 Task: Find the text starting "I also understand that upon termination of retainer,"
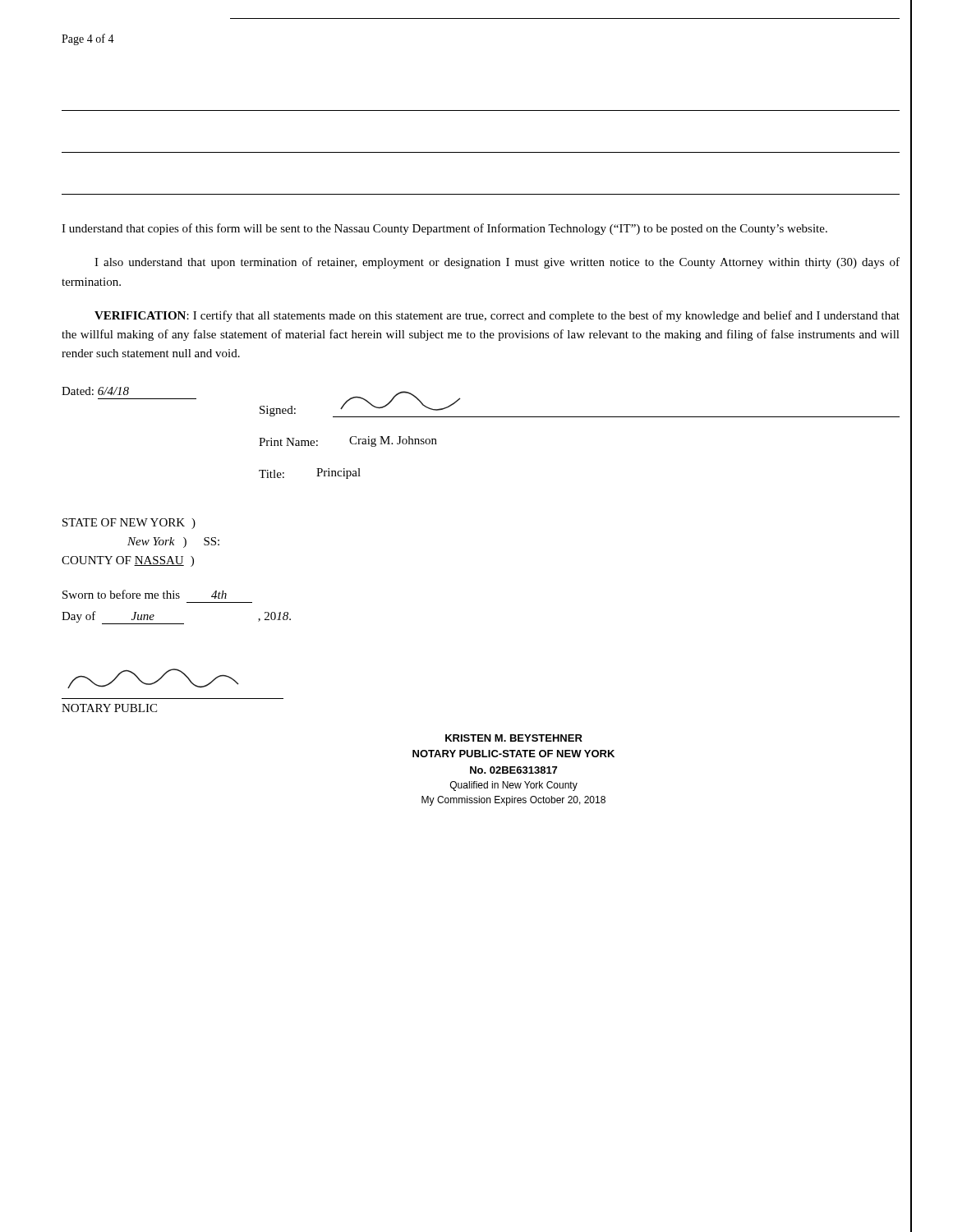[x=481, y=272]
